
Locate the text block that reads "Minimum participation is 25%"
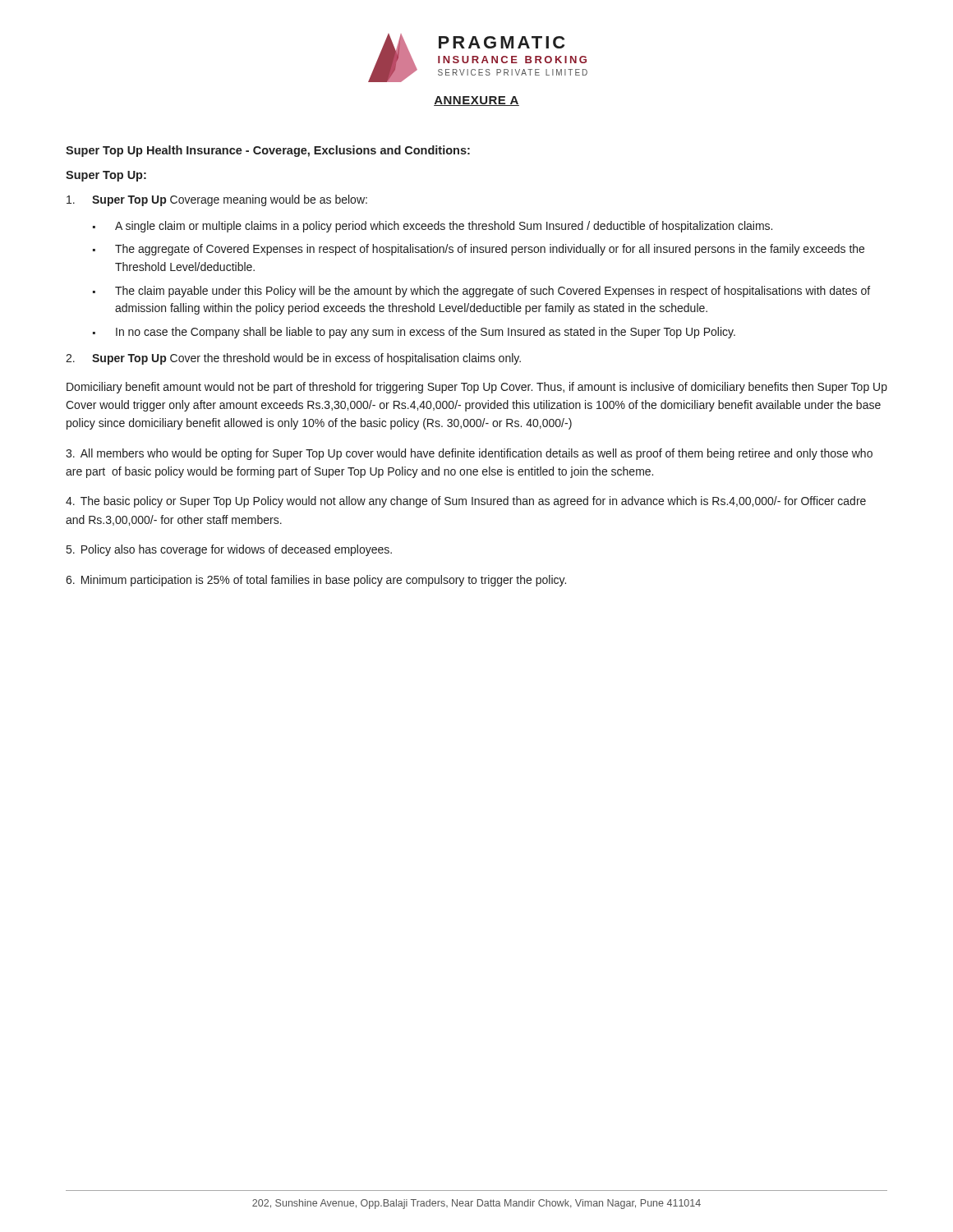pyautogui.click(x=316, y=580)
